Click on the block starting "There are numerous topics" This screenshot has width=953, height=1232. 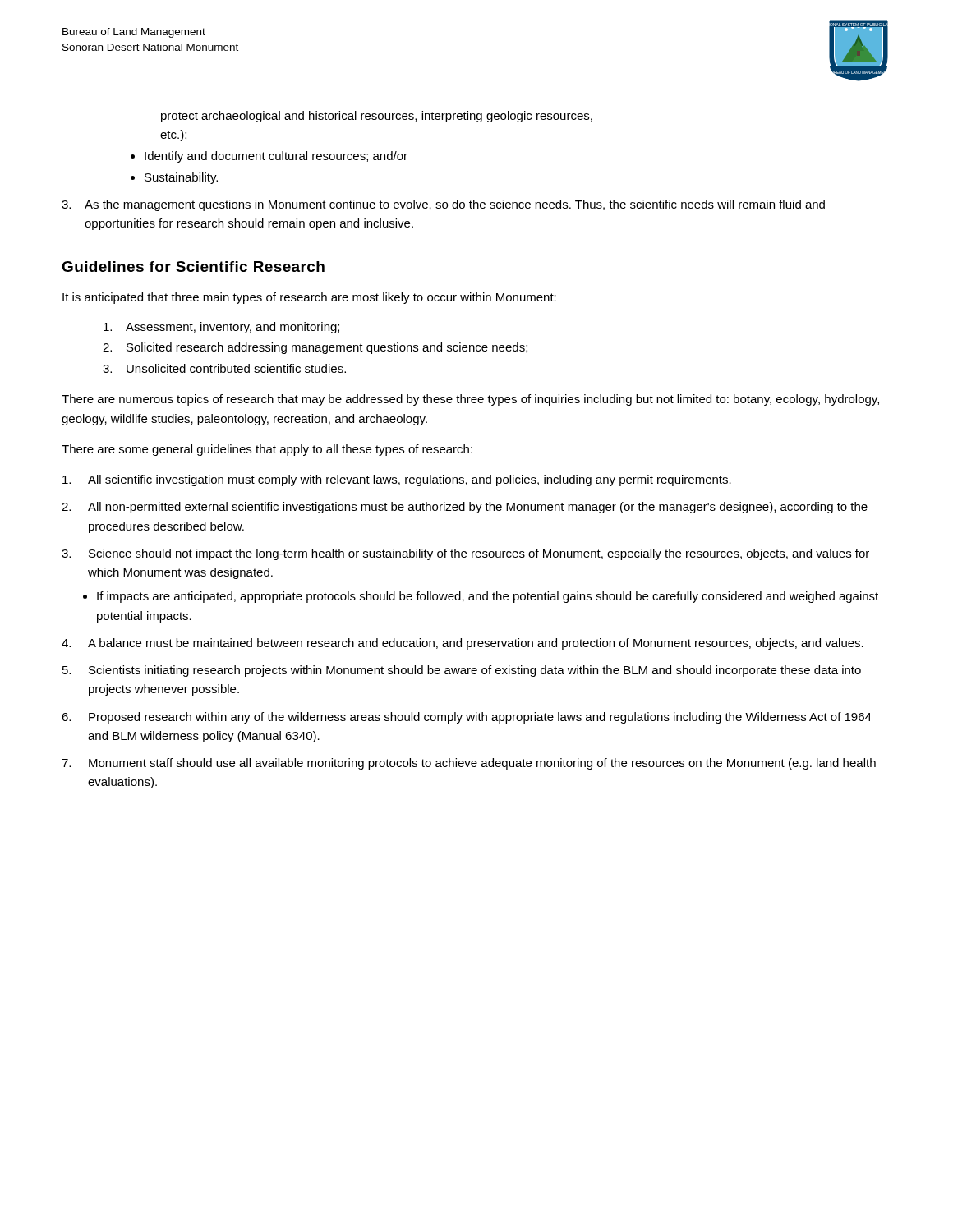(471, 409)
